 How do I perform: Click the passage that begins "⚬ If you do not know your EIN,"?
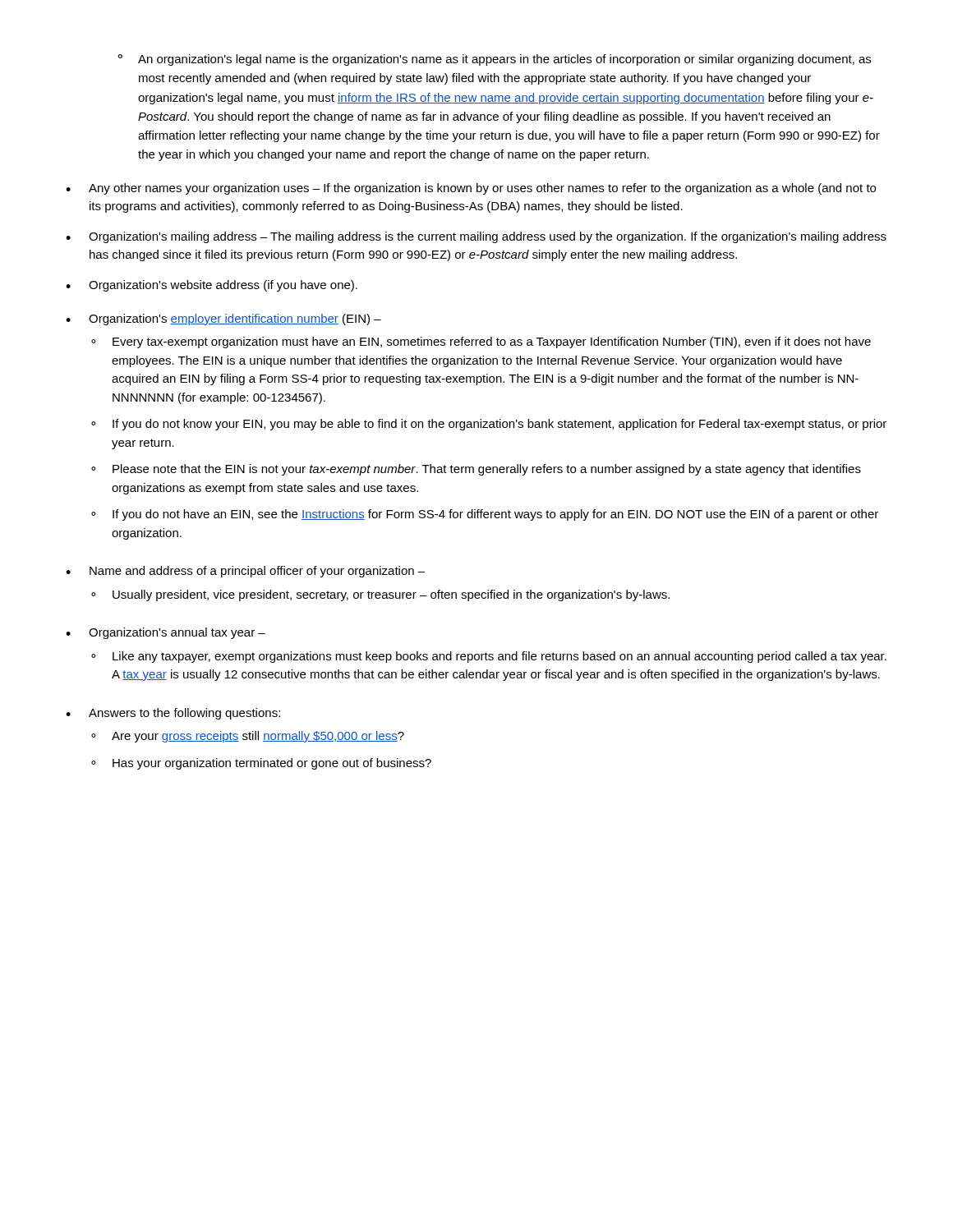pyautogui.click(x=488, y=433)
